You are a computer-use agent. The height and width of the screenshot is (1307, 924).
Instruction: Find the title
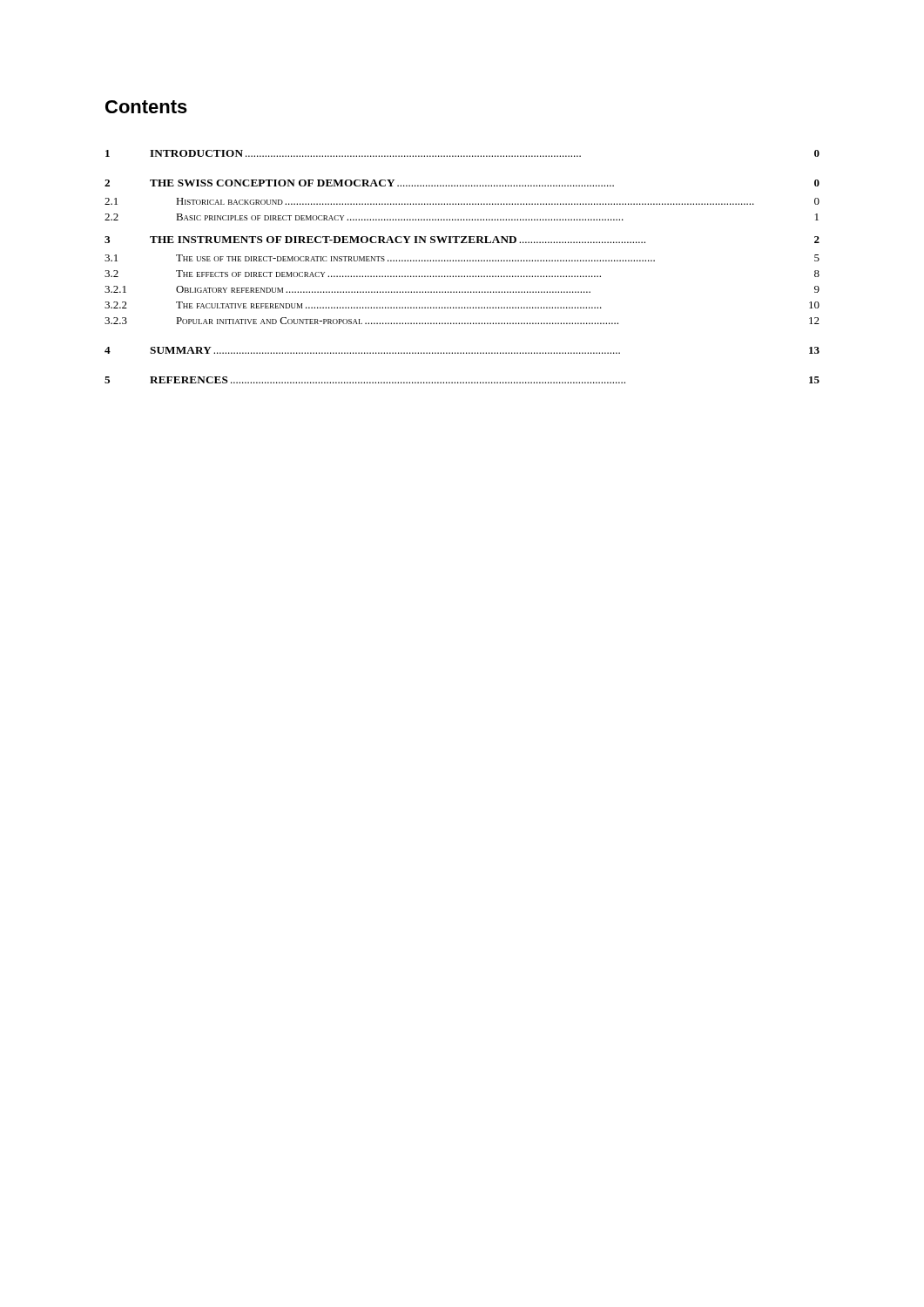click(462, 107)
